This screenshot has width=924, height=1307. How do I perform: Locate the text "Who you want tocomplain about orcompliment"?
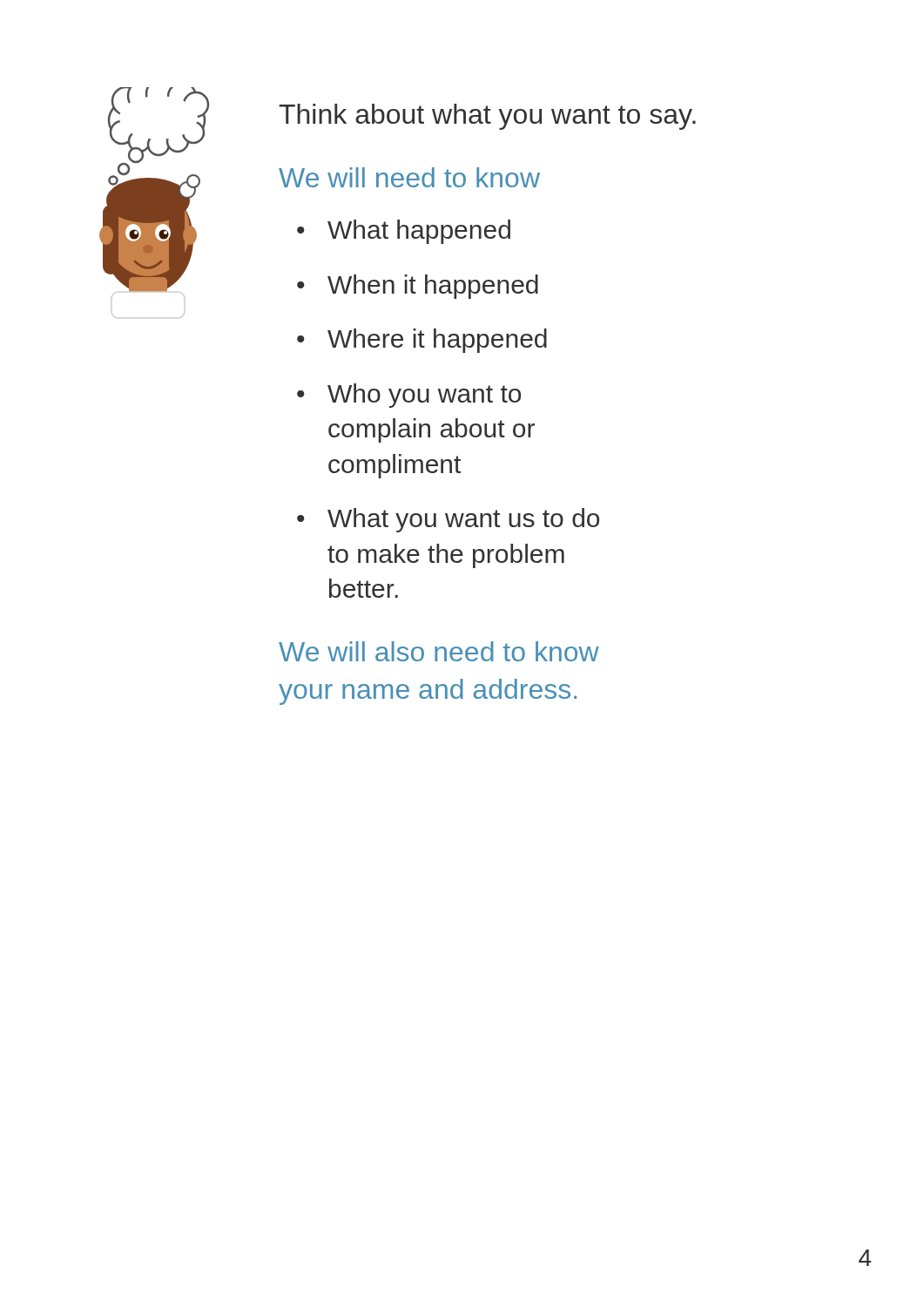coord(431,429)
